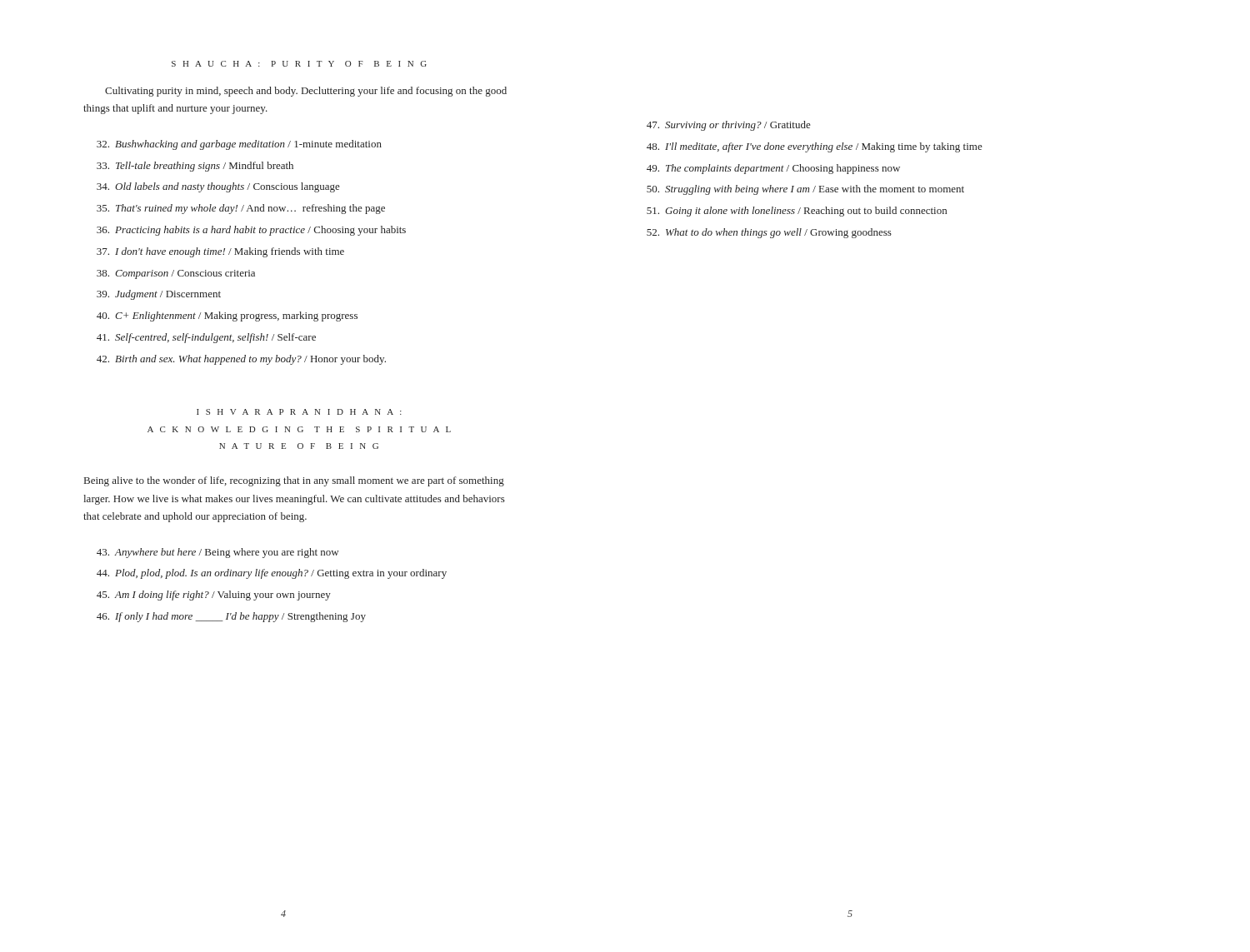Point to the element starting "38.Comparison / Conscious criteria"
The height and width of the screenshot is (952, 1250).
click(176, 274)
